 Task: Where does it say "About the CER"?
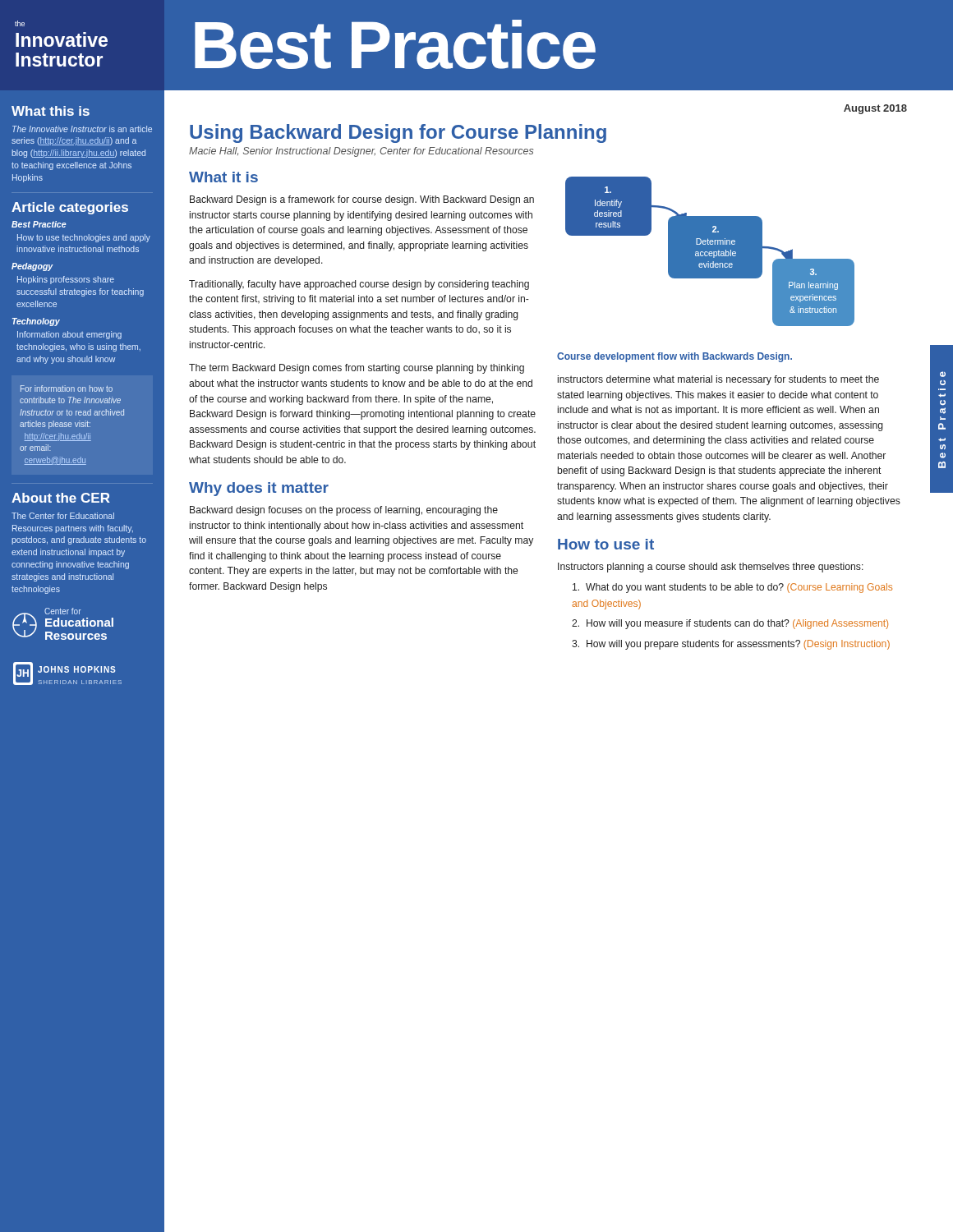pos(61,498)
